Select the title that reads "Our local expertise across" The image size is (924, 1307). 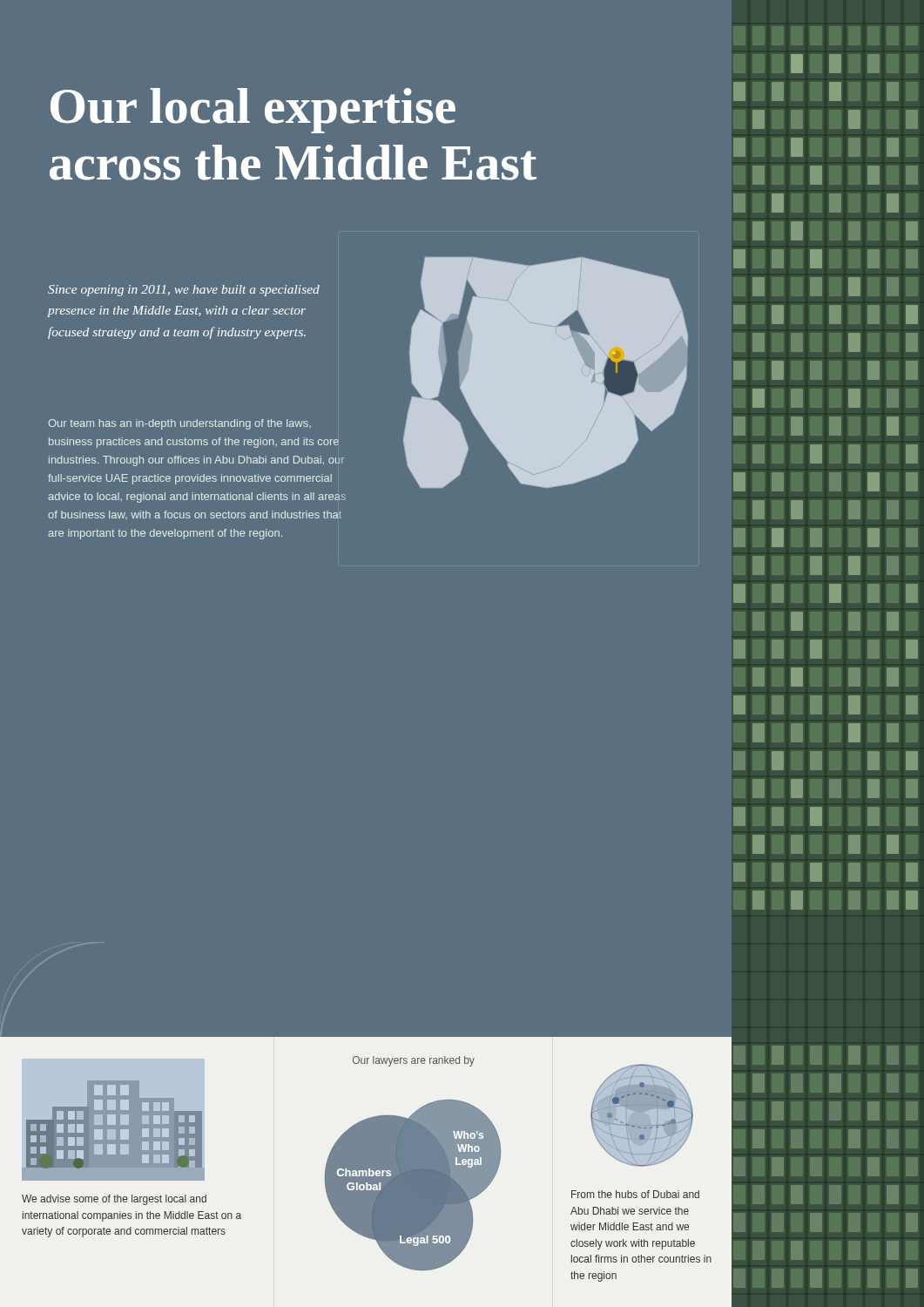coord(300,135)
